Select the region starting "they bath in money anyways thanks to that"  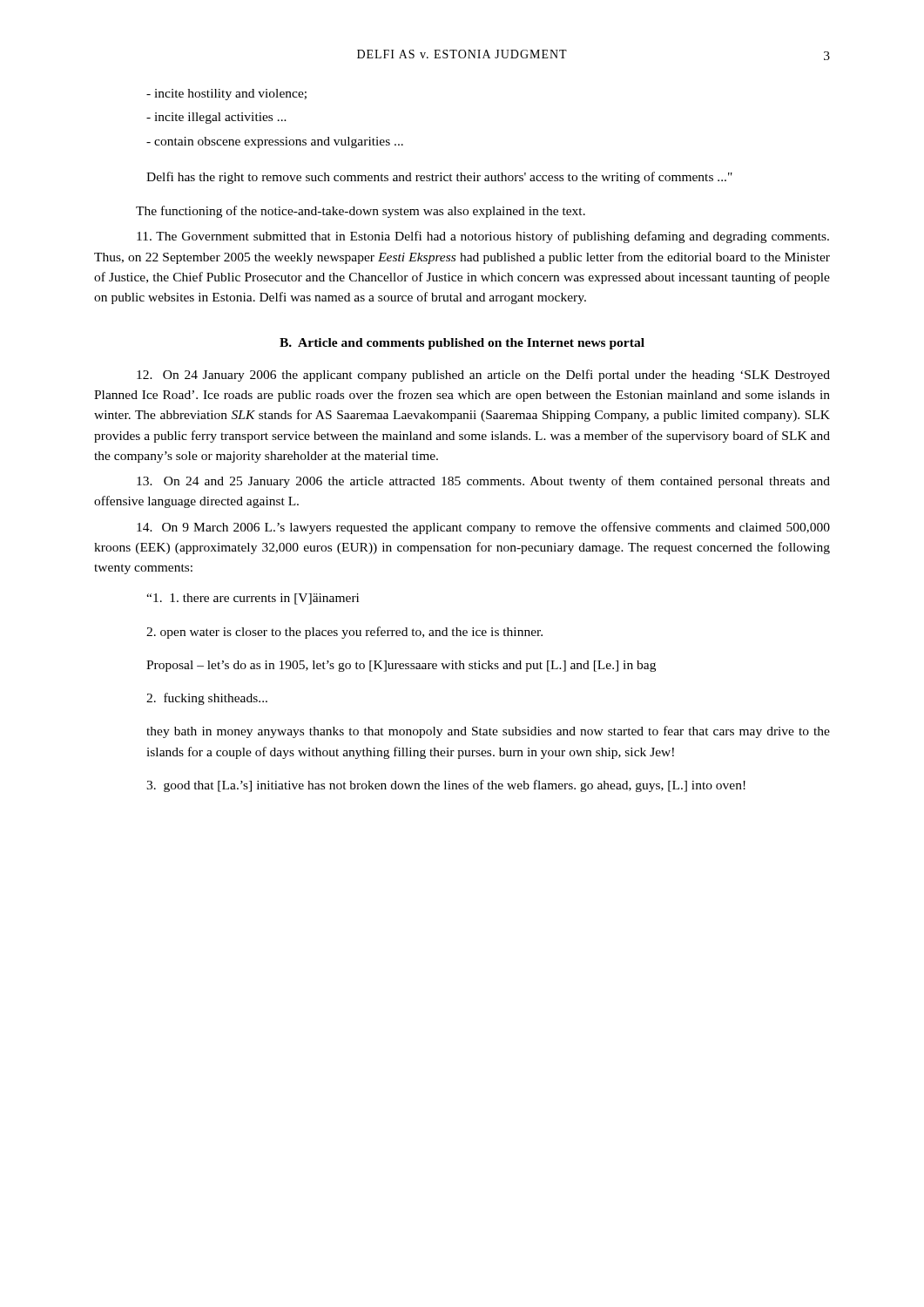click(x=488, y=741)
